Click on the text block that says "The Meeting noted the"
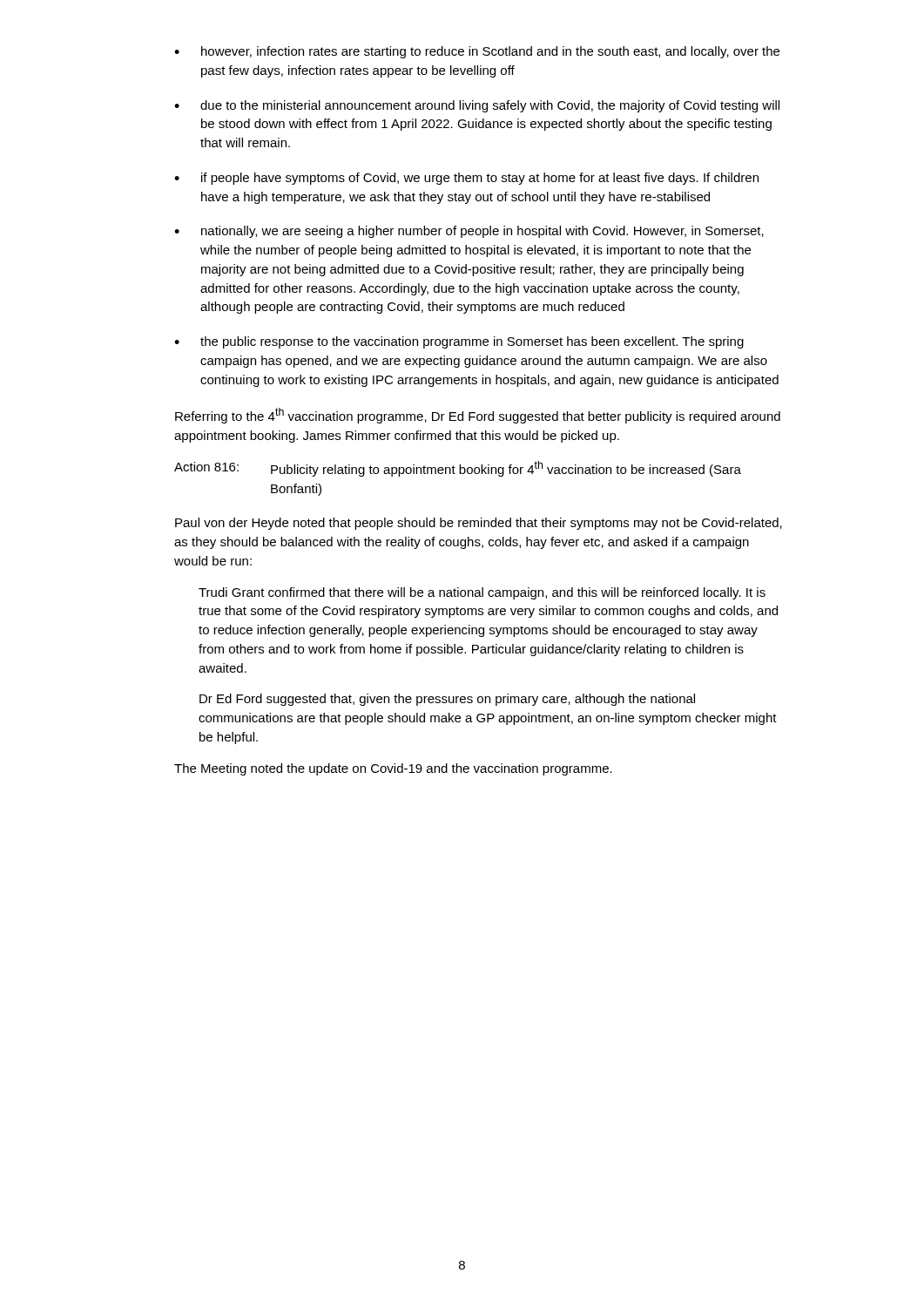 point(393,768)
